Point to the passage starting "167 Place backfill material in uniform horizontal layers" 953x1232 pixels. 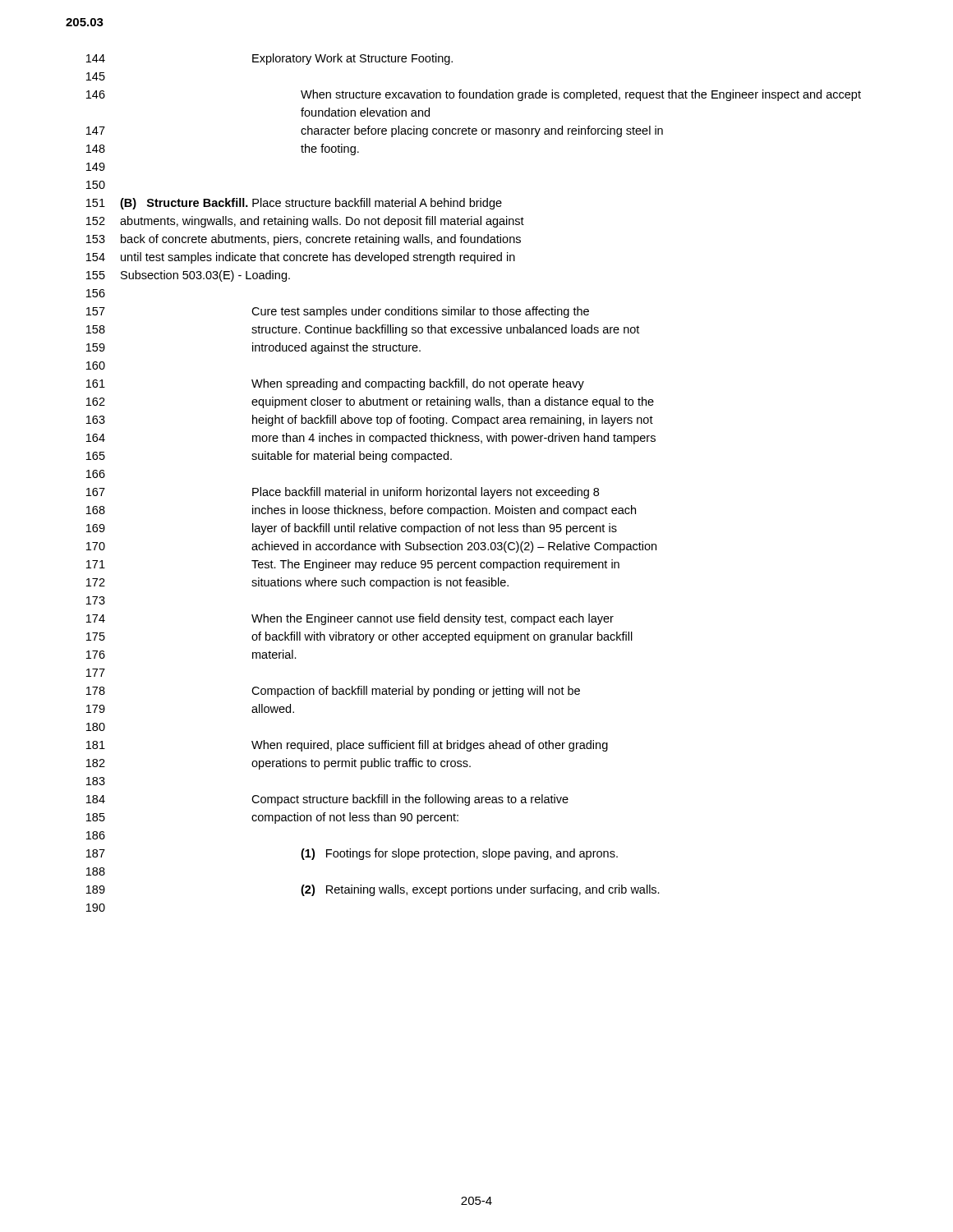tap(476, 492)
